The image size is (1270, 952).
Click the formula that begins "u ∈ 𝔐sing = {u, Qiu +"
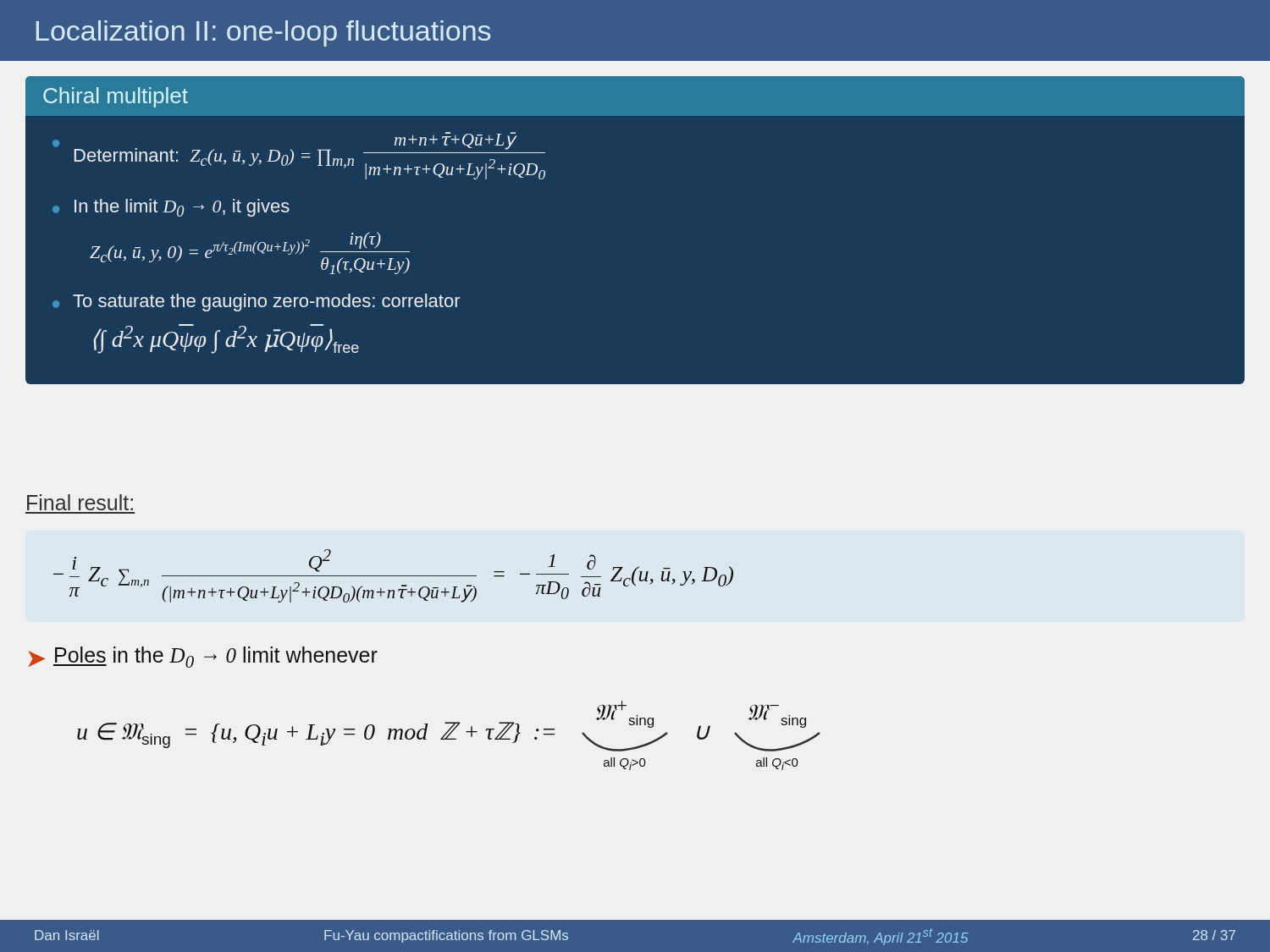(x=452, y=734)
